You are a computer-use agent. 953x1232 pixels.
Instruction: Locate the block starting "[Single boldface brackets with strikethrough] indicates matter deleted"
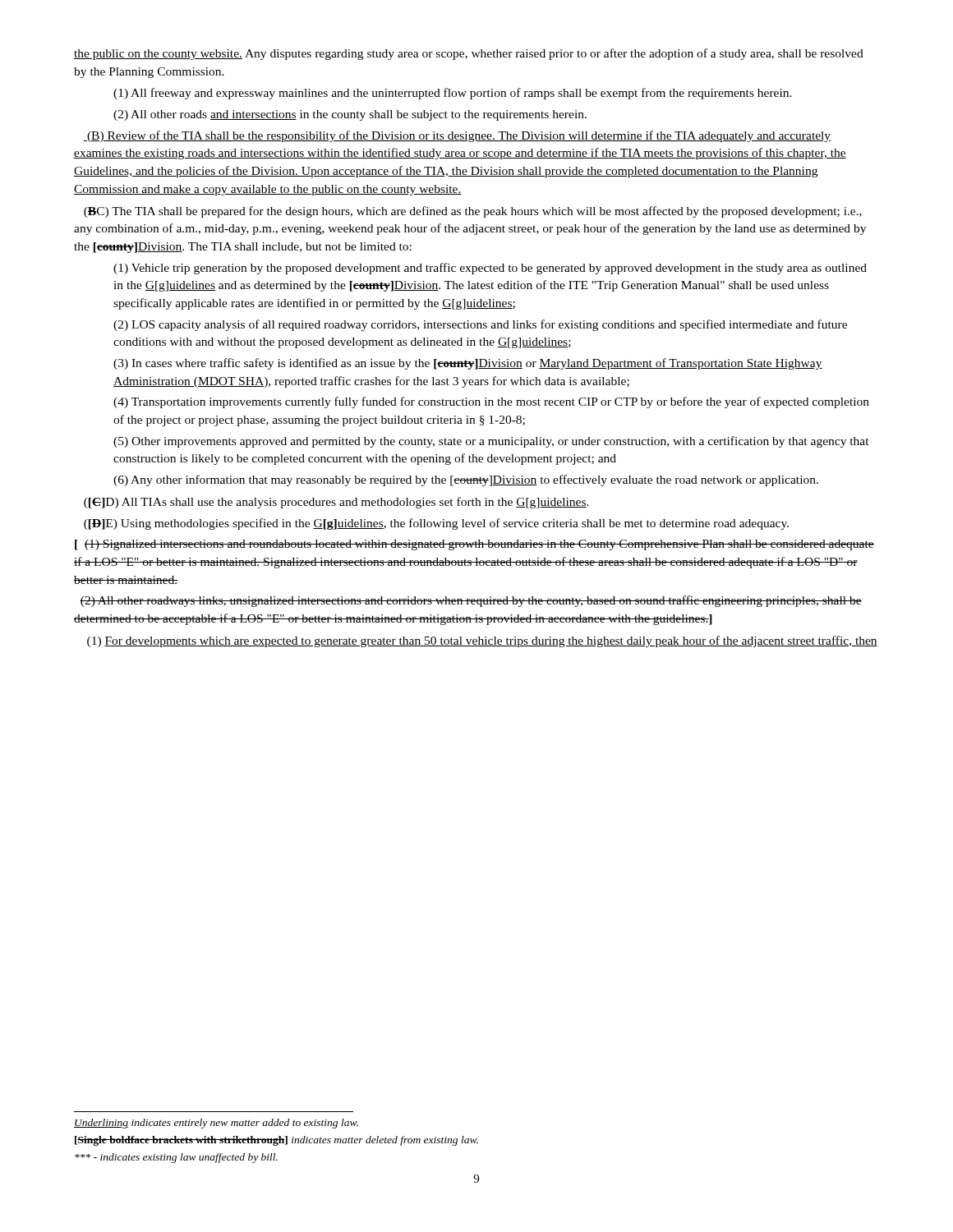tap(276, 1140)
